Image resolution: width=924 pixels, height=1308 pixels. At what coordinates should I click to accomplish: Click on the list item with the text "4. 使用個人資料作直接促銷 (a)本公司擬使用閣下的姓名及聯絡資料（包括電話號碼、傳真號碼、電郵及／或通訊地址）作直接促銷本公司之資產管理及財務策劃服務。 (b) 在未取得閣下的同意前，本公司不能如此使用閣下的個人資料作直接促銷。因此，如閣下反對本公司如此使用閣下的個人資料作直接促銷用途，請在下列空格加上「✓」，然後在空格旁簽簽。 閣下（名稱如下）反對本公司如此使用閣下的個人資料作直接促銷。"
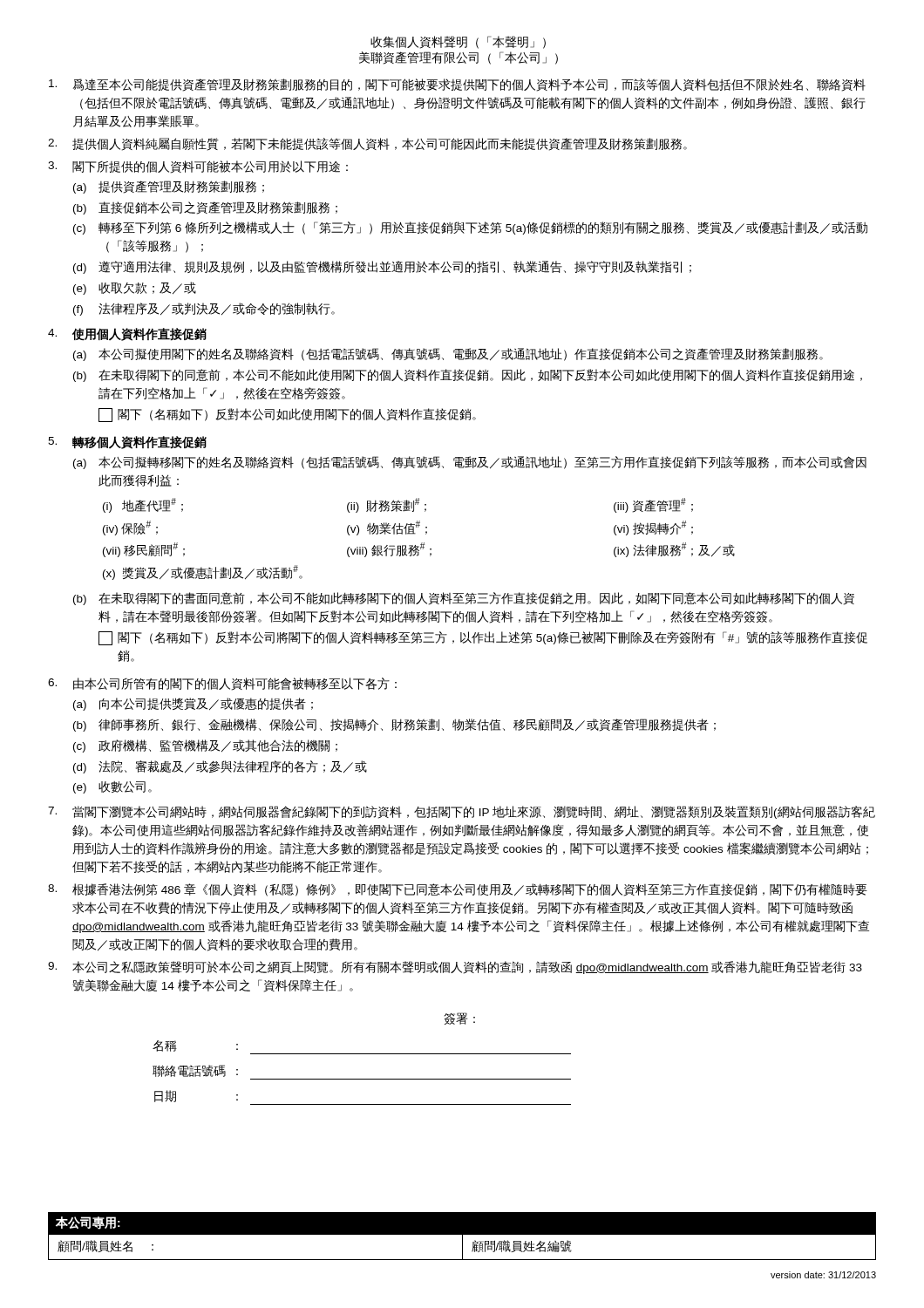point(462,378)
